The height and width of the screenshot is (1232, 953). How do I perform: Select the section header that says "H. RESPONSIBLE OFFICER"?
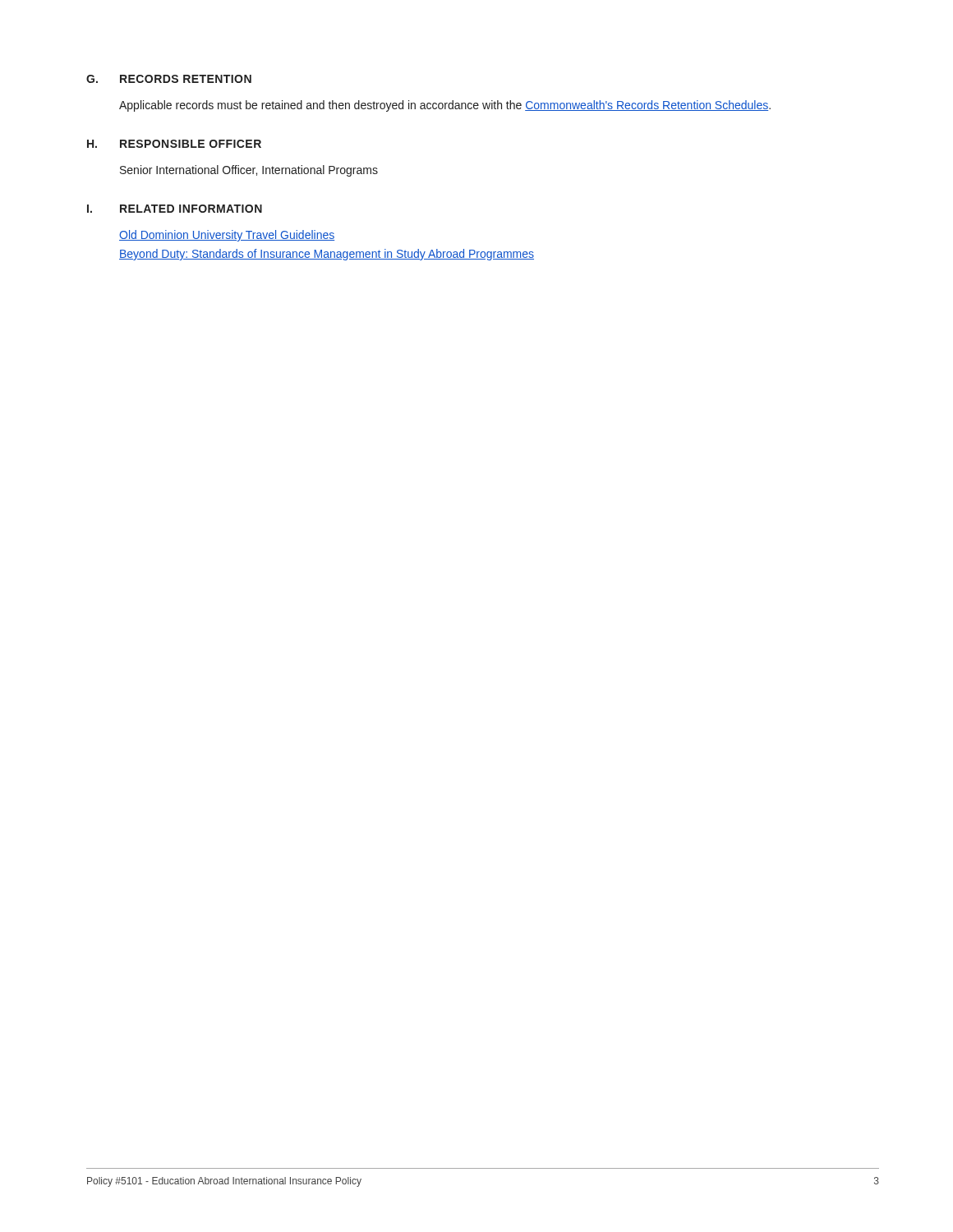pyautogui.click(x=174, y=144)
